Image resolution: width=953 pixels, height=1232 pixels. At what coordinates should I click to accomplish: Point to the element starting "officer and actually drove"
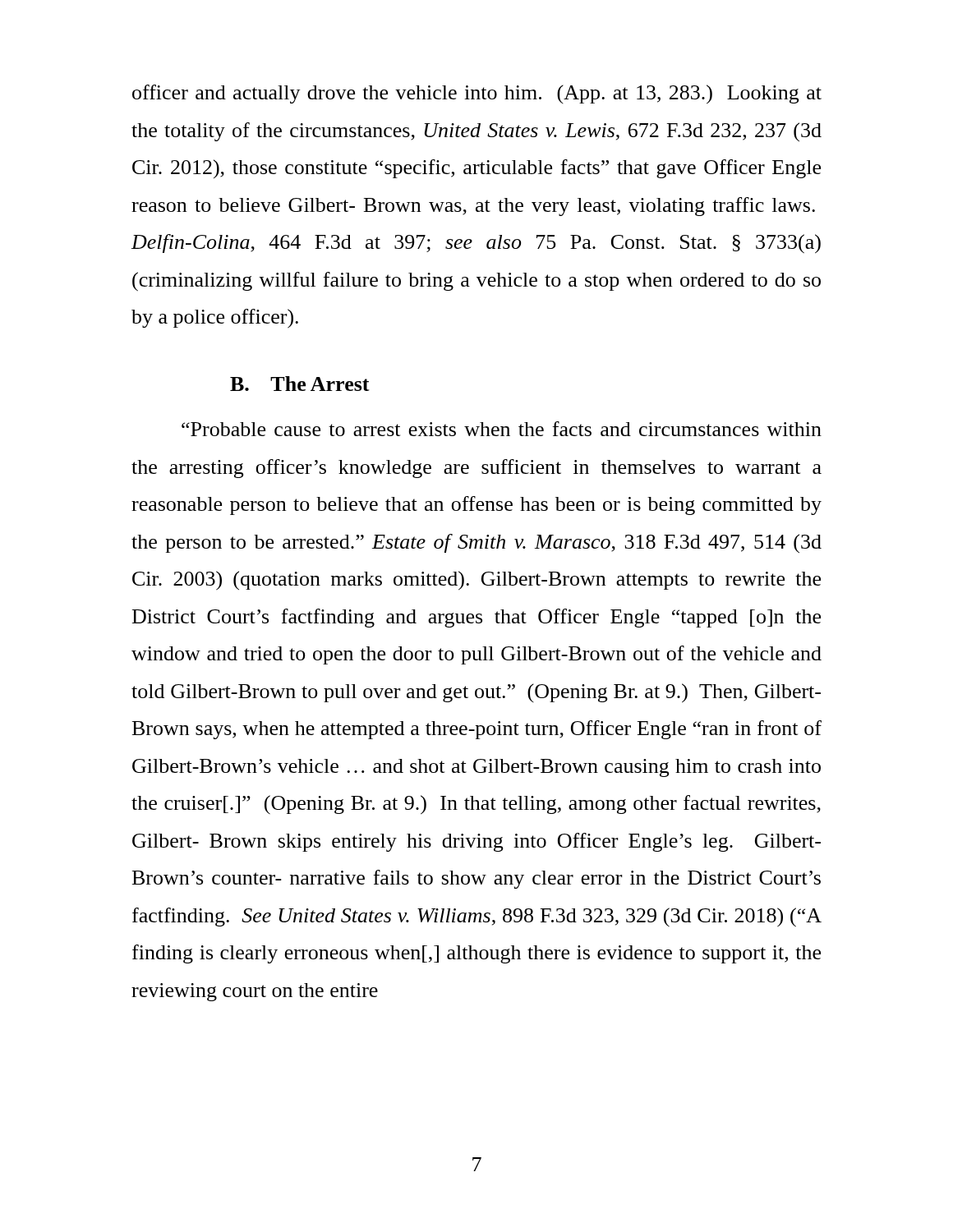click(476, 205)
